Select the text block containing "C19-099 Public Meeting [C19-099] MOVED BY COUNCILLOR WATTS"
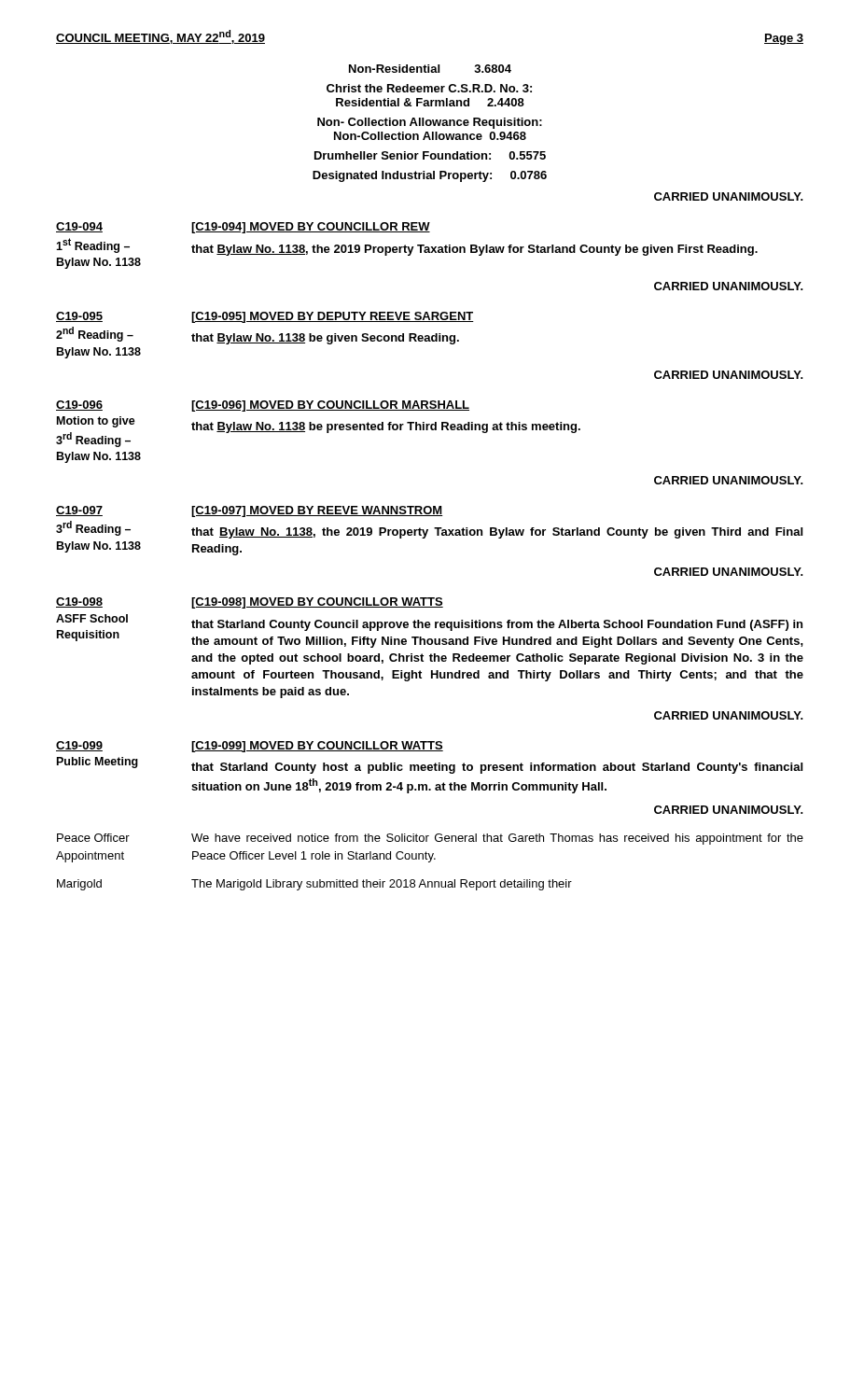This screenshot has height=1400, width=850. [x=430, y=766]
